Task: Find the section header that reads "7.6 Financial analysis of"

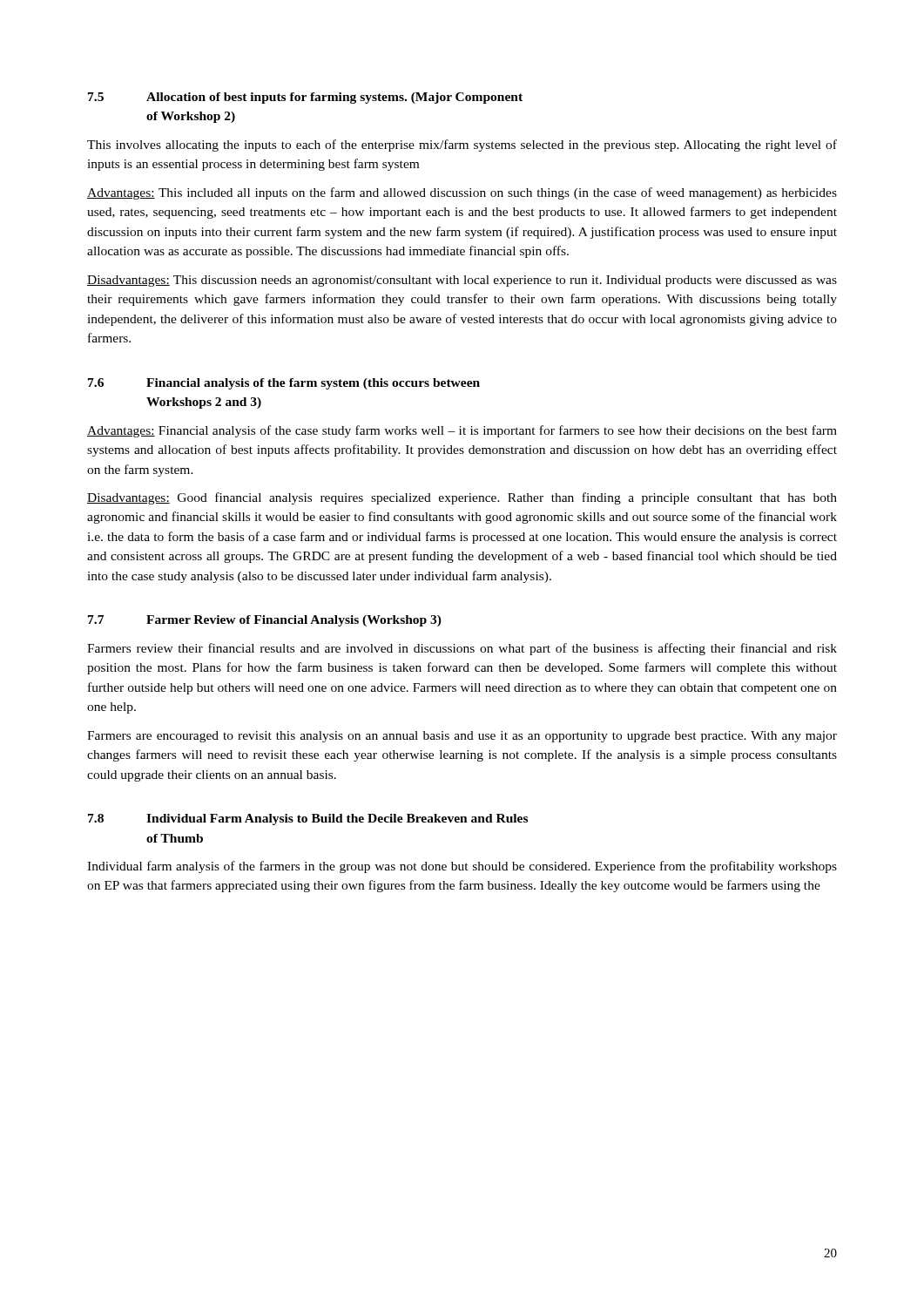Action: pyautogui.click(x=284, y=392)
